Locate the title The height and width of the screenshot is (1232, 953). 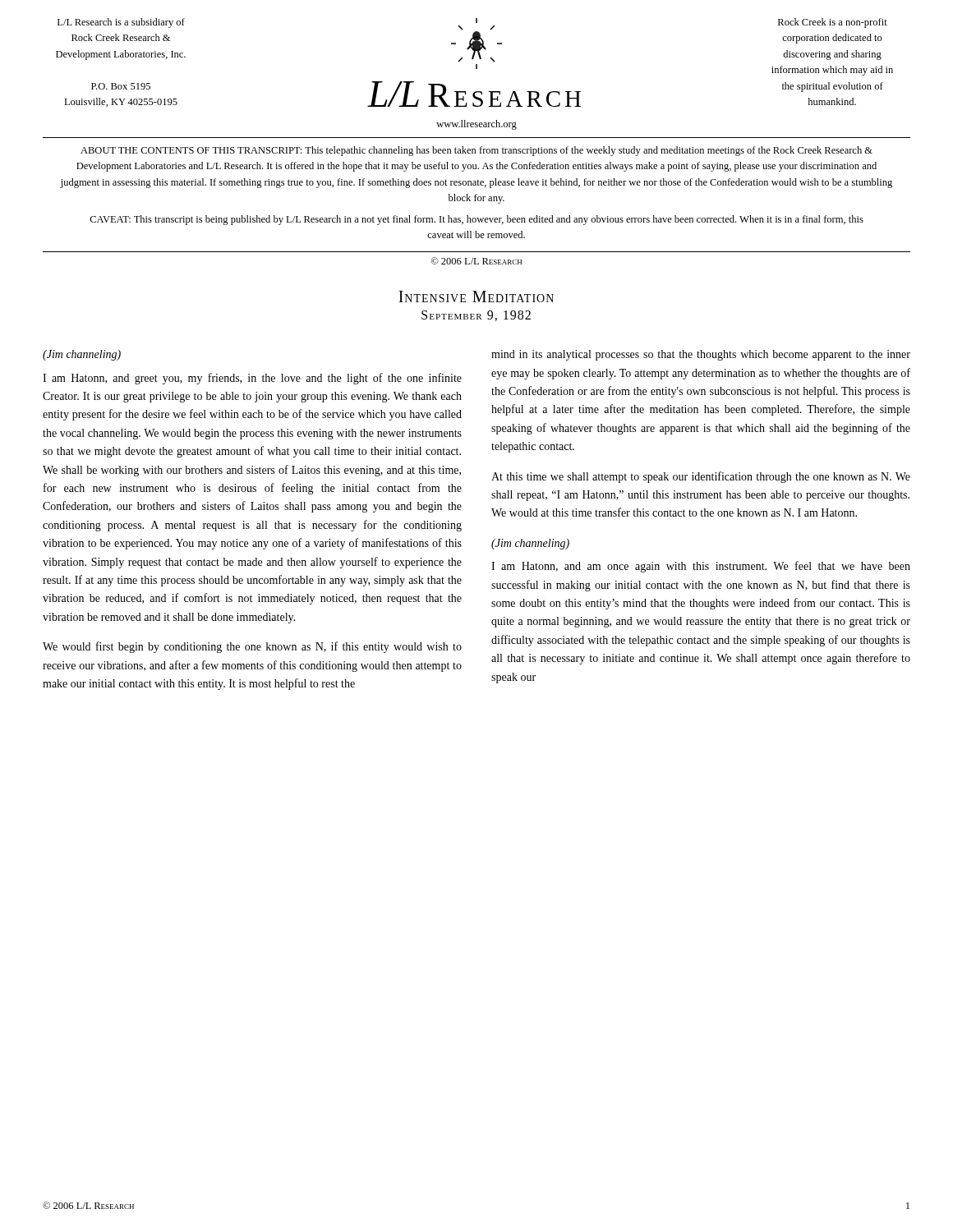coord(476,305)
